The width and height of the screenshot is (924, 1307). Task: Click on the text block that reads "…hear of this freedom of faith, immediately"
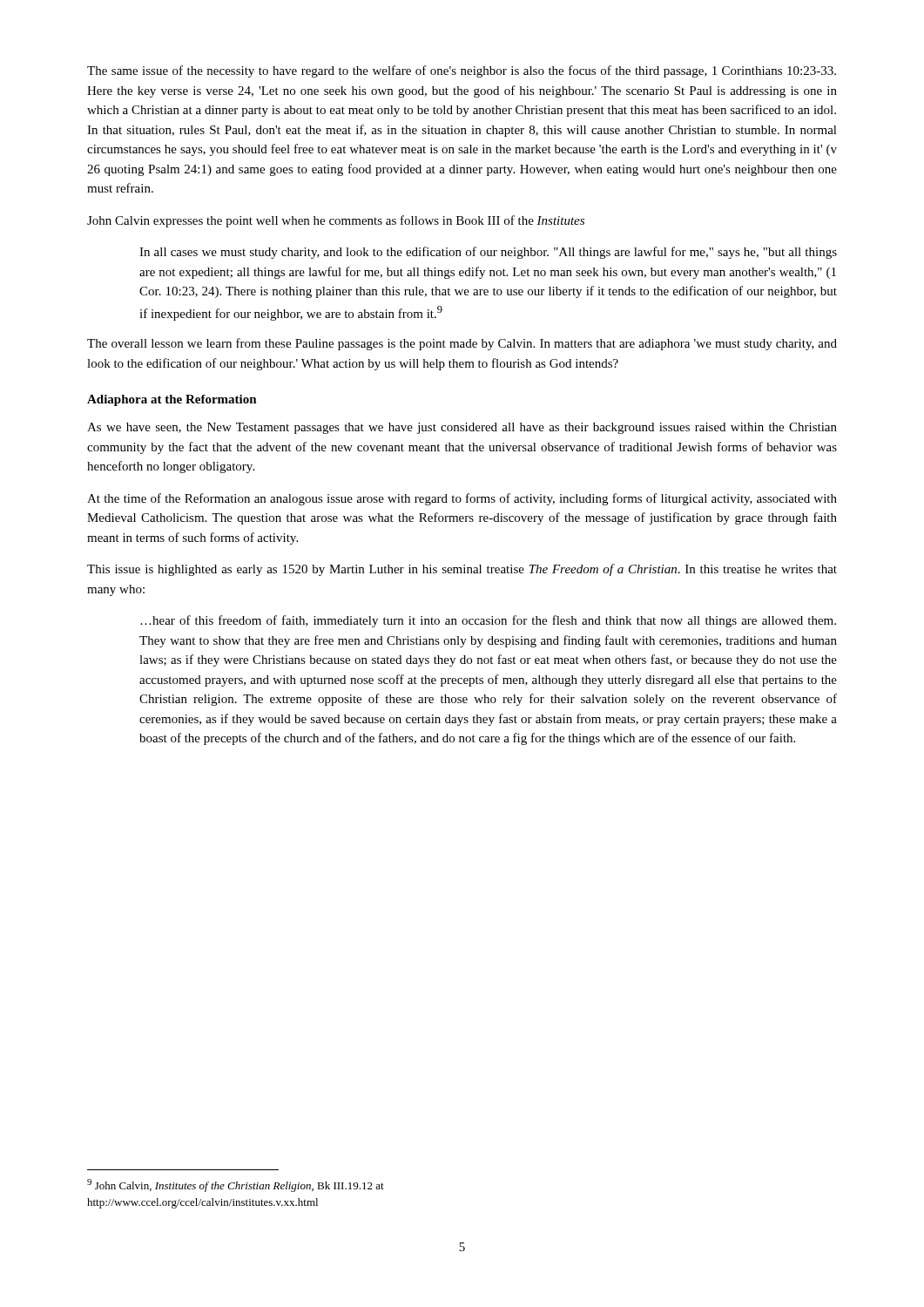click(x=488, y=679)
